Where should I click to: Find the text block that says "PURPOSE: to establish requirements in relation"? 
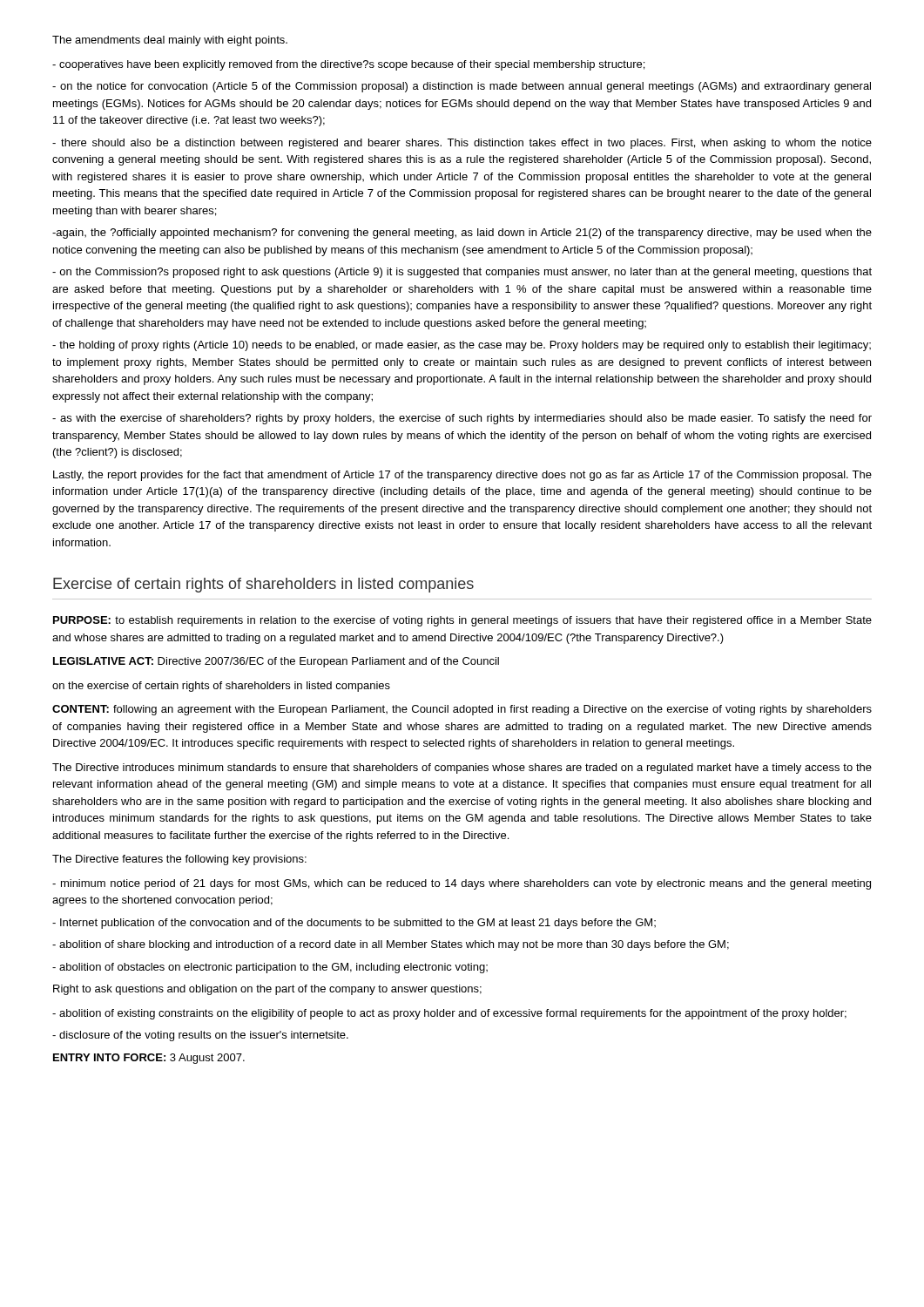pos(462,628)
